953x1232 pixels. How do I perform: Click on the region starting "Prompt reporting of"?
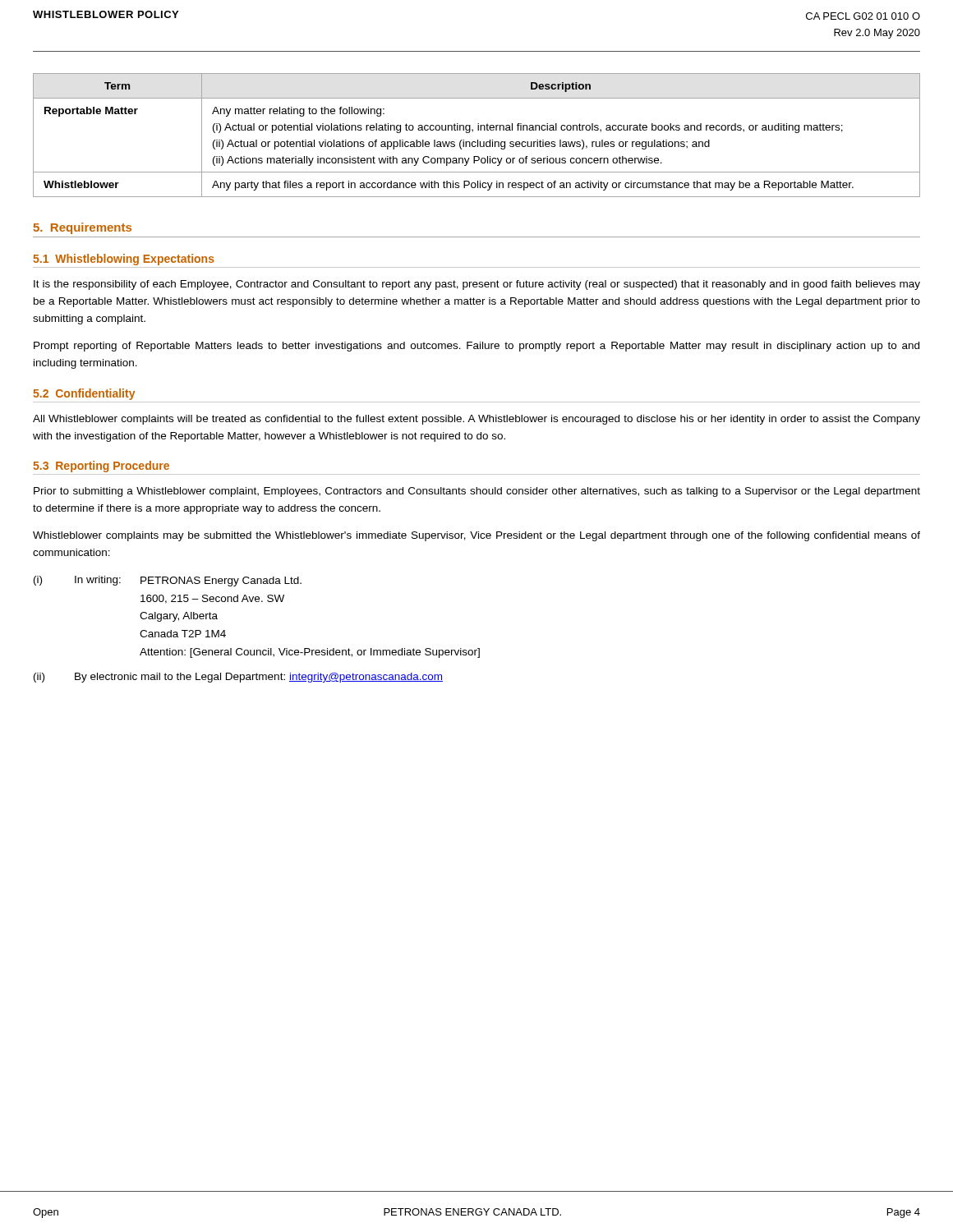click(476, 354)
